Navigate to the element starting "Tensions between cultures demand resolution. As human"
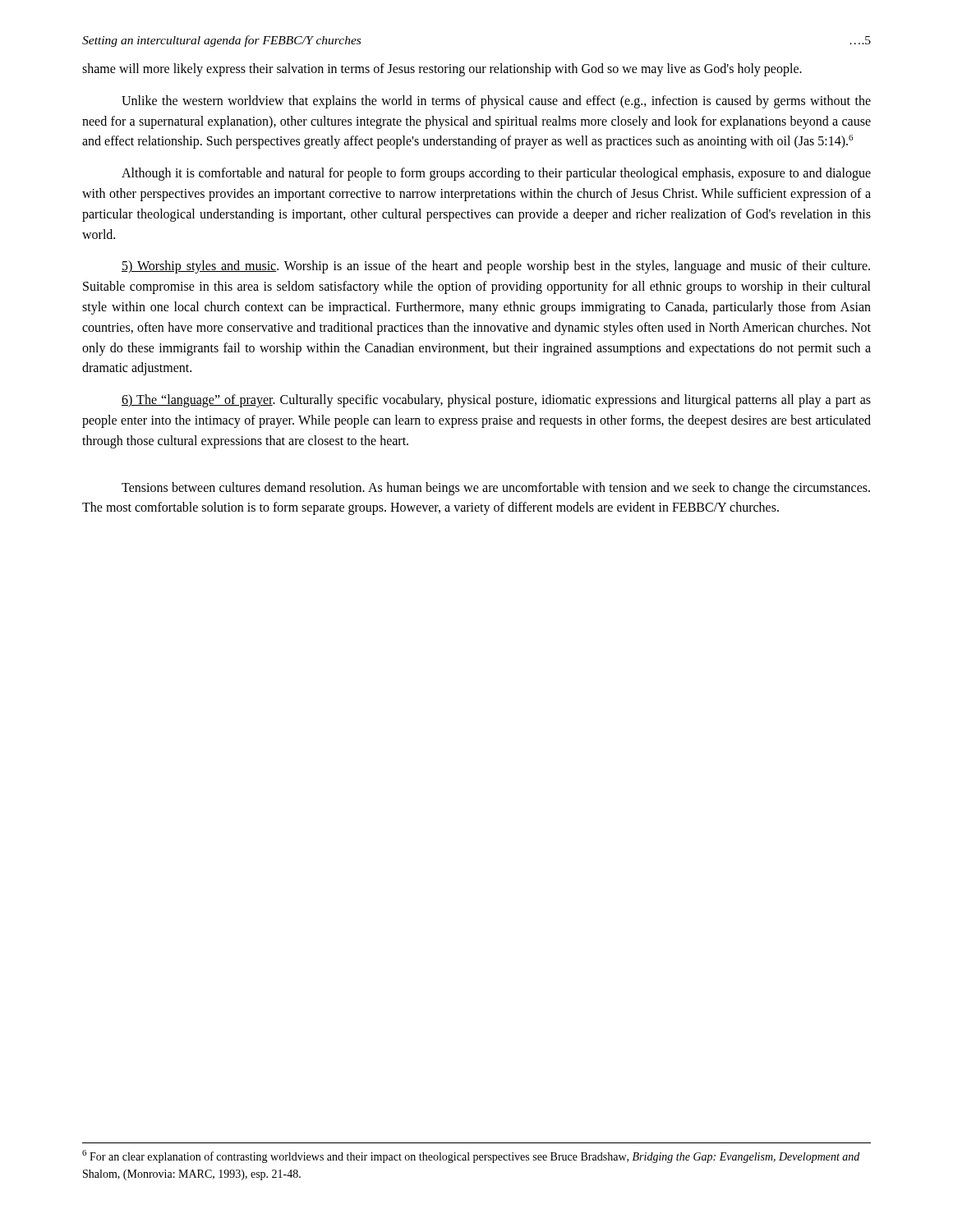The image size is (953, 1232). pos(476,498)
